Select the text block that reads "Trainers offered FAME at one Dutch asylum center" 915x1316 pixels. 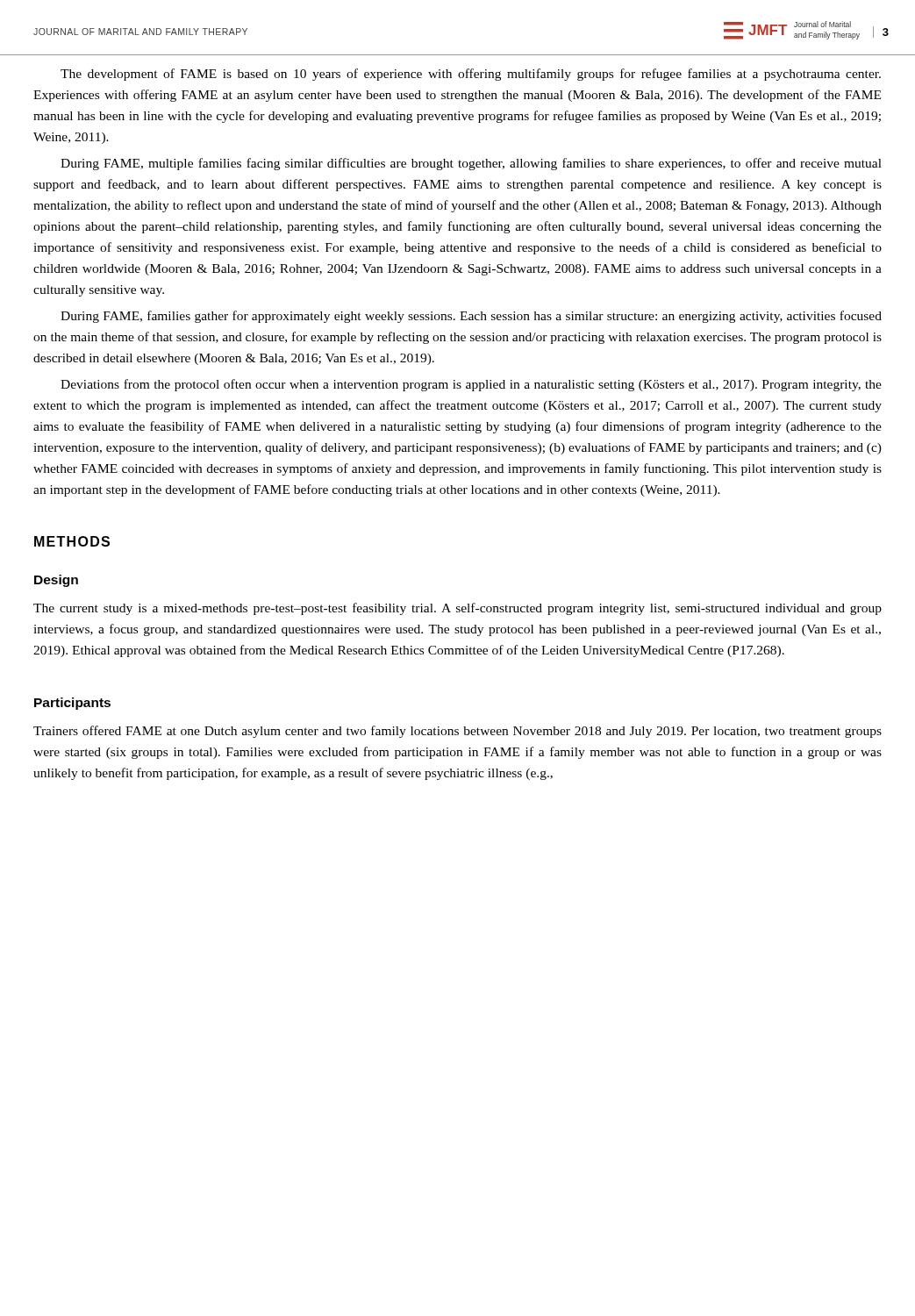click(458, 752)
